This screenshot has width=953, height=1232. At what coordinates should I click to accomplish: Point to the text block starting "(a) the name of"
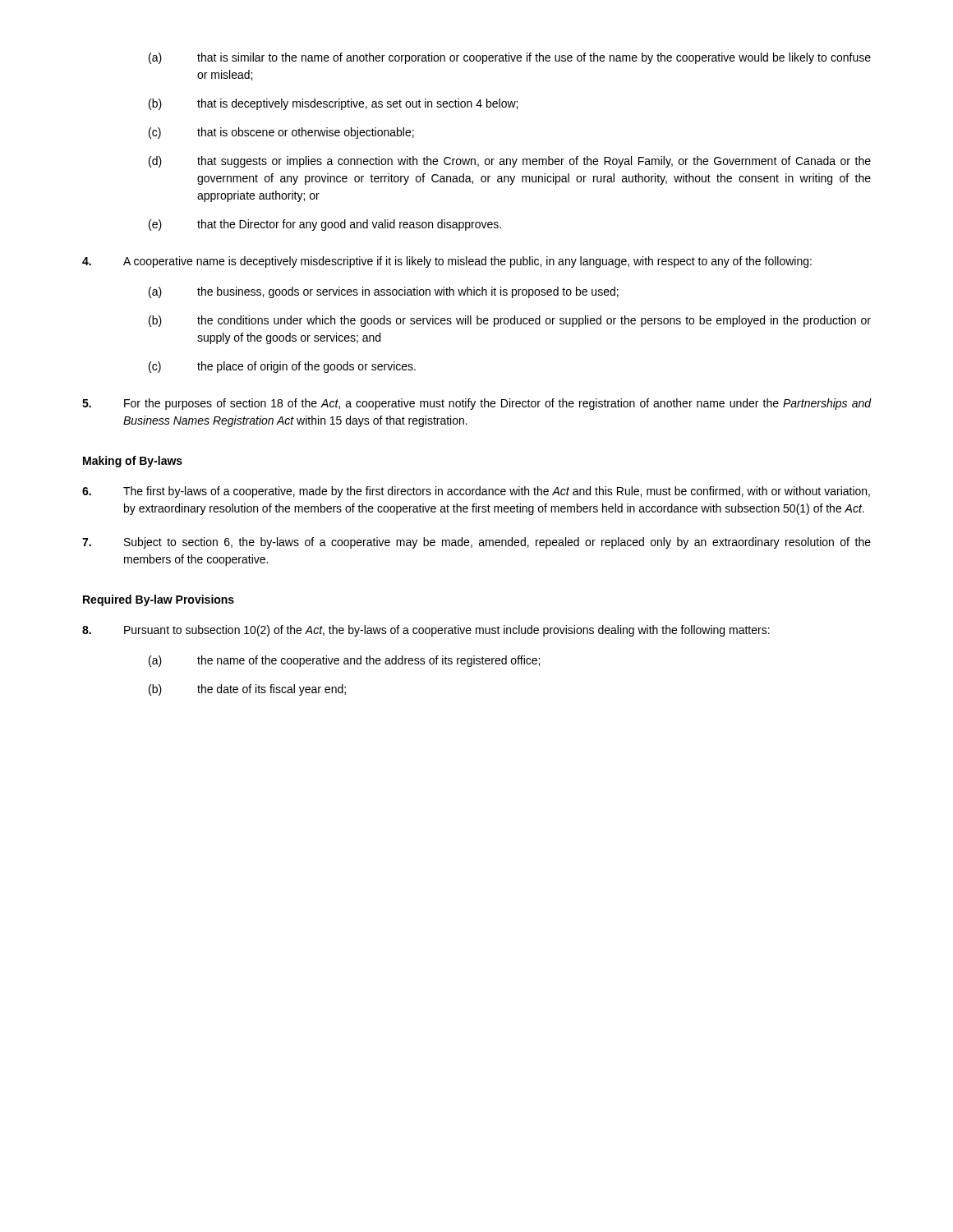click(509, 661)
